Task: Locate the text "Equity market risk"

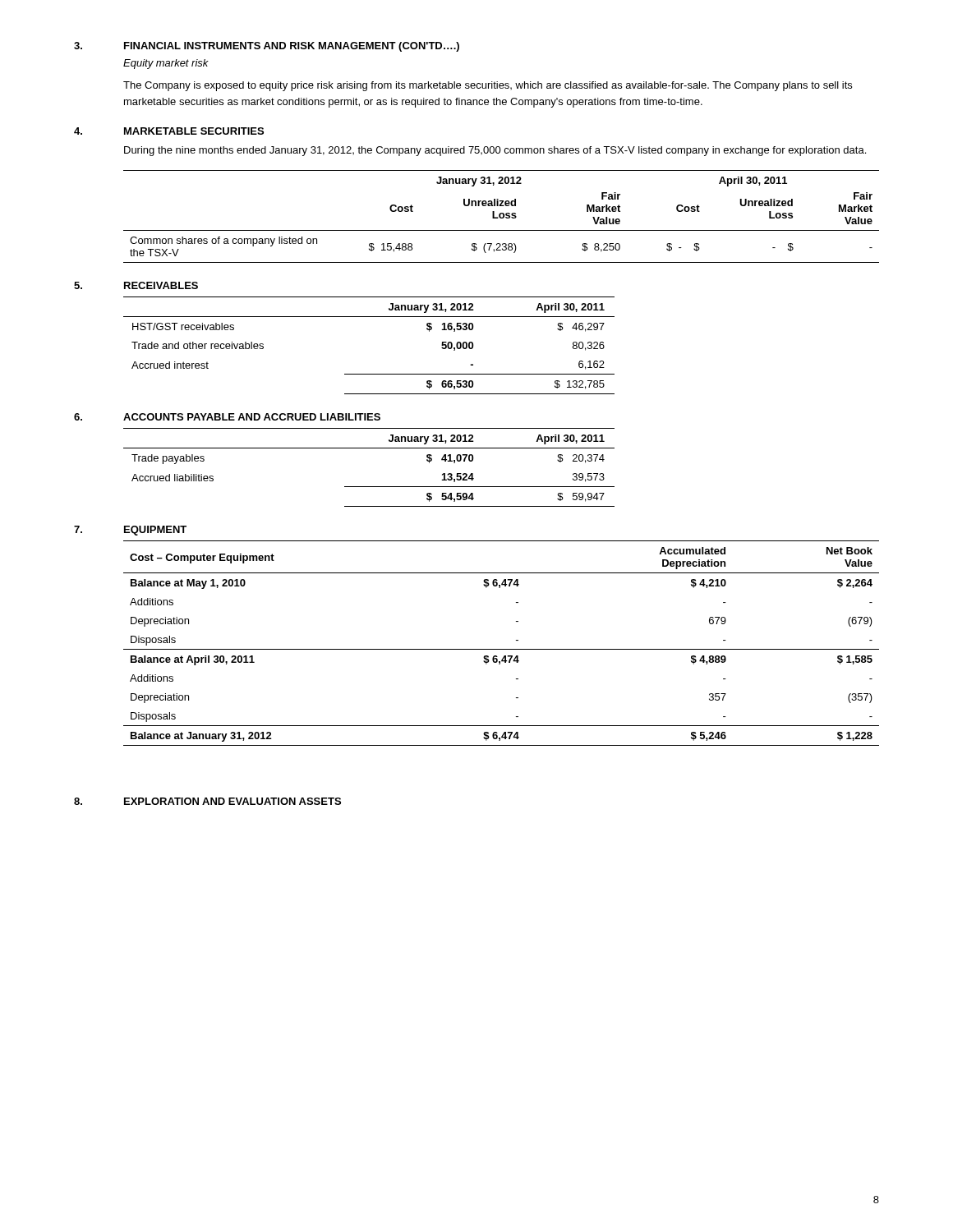Action: pos(166,63)
